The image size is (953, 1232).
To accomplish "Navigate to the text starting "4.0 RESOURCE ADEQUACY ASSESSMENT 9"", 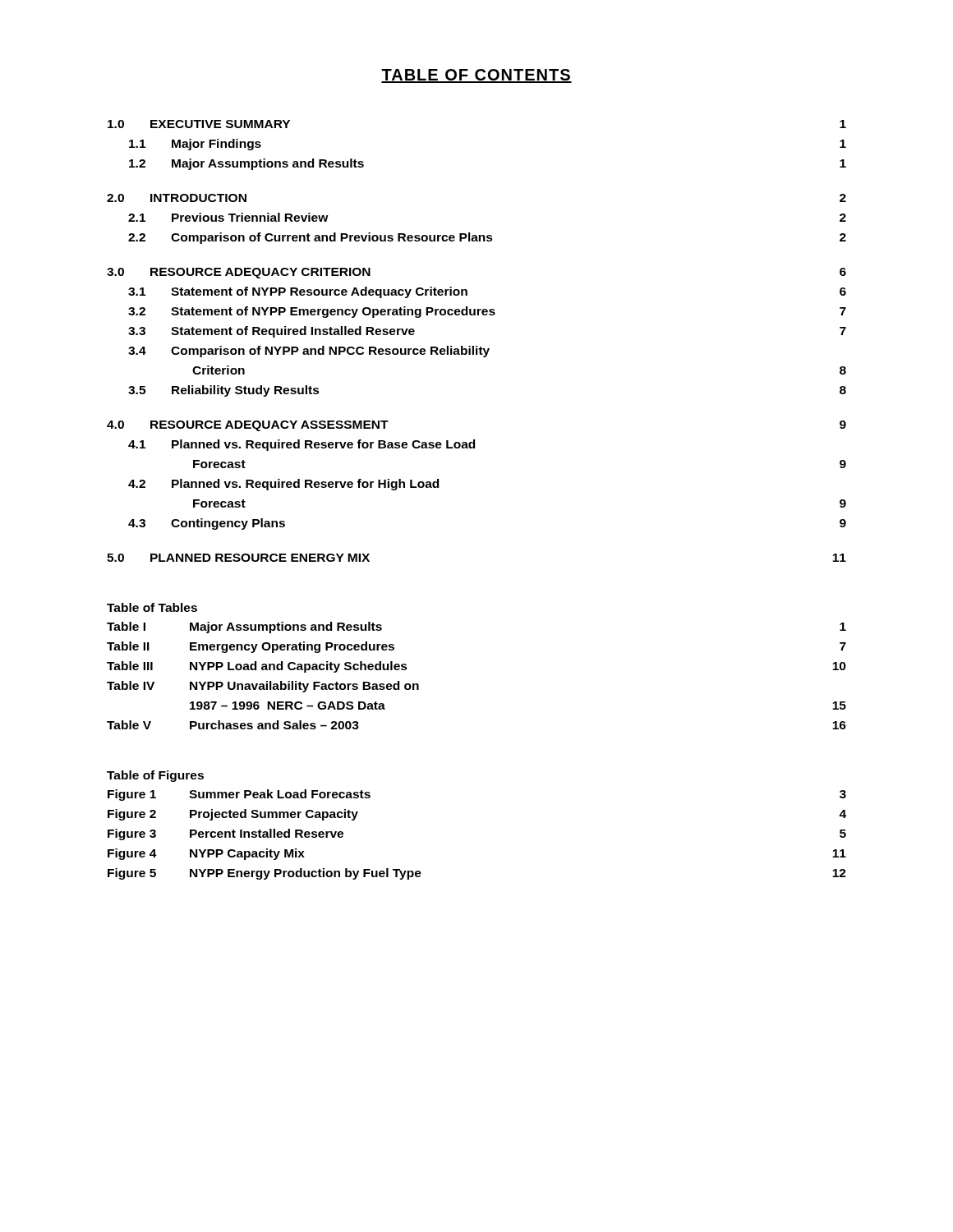I will tap(267, 427).
